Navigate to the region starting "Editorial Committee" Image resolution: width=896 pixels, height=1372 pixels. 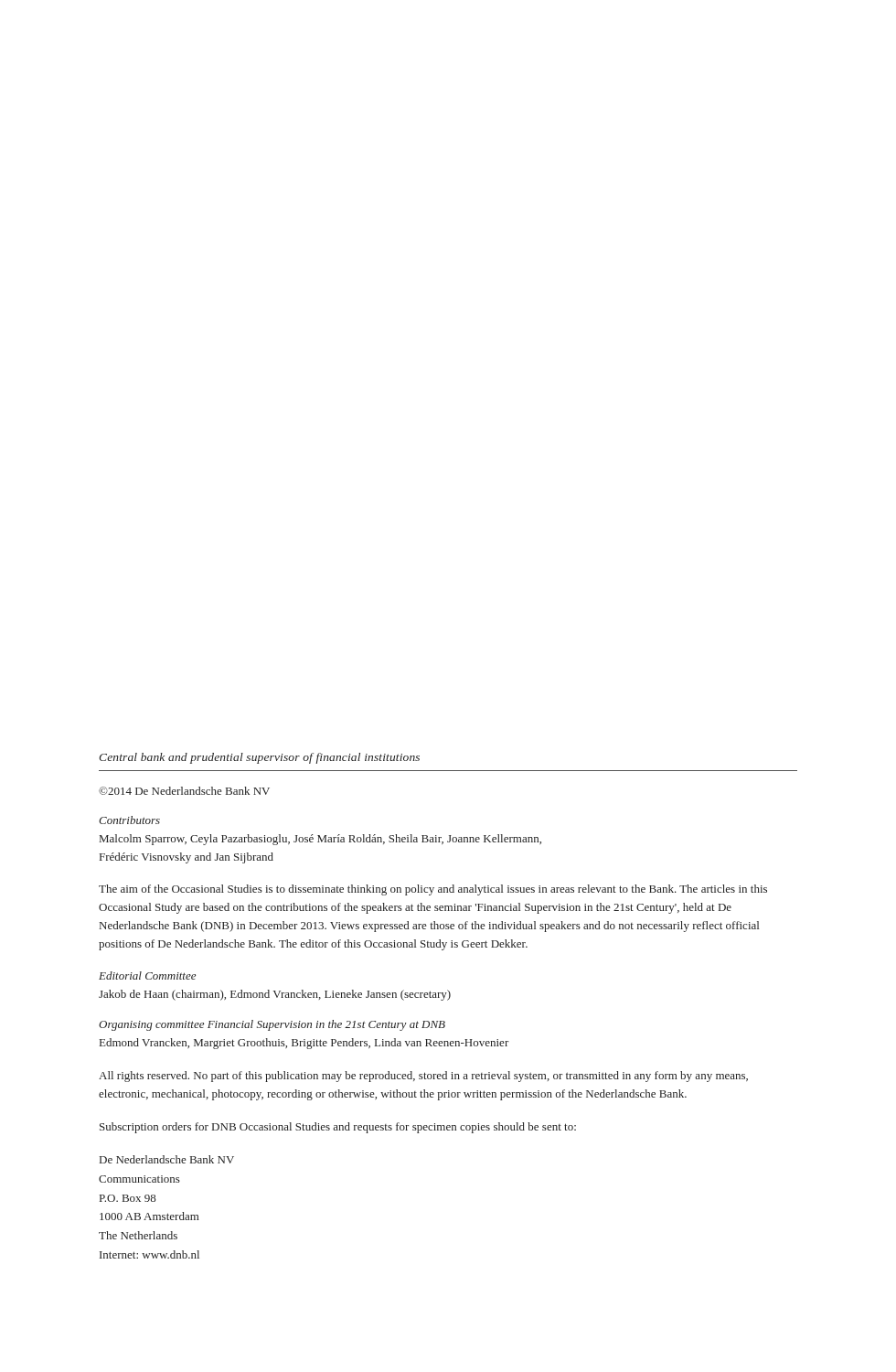[147, 975]
